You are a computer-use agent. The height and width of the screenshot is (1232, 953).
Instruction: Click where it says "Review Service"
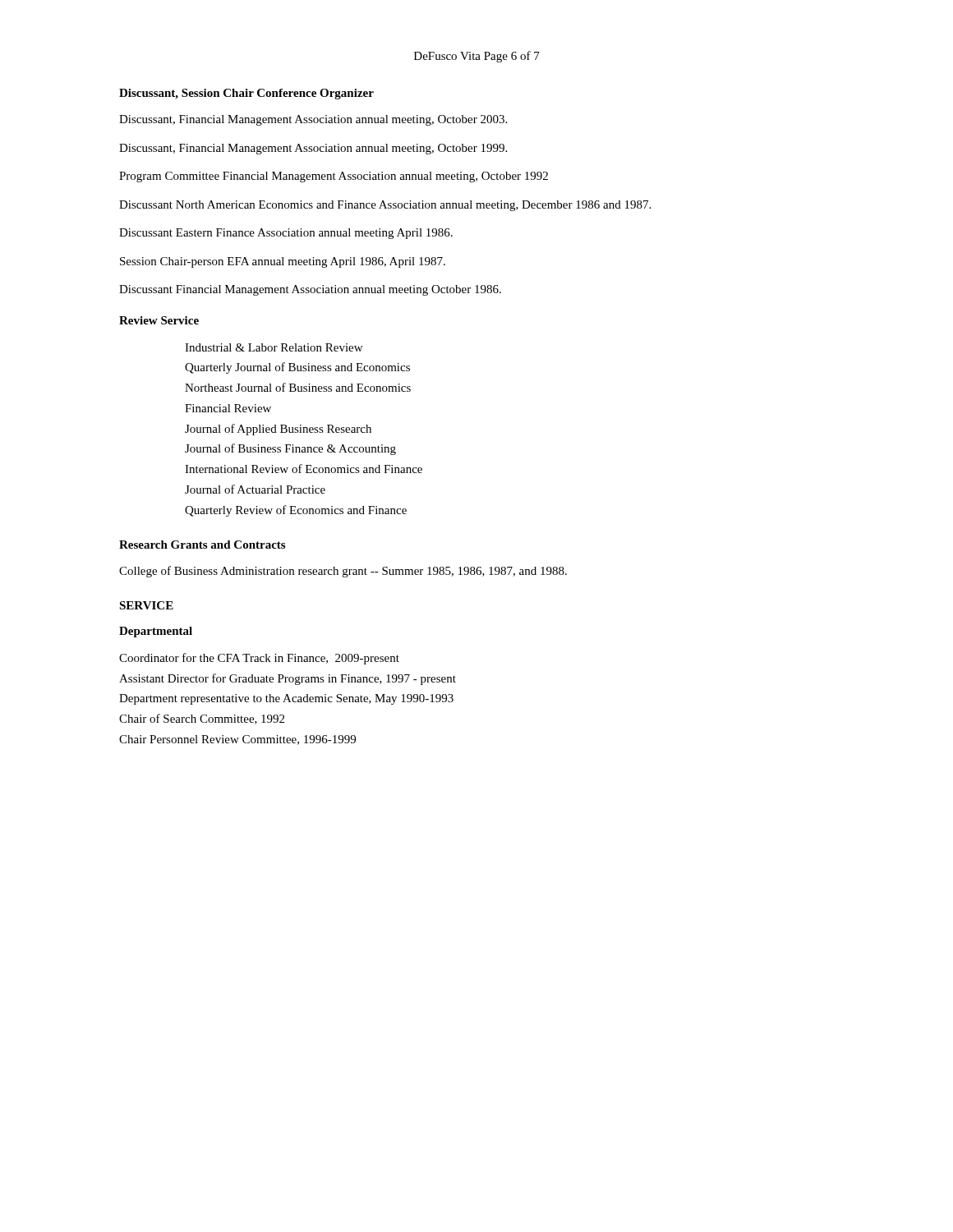pos(159,320)
